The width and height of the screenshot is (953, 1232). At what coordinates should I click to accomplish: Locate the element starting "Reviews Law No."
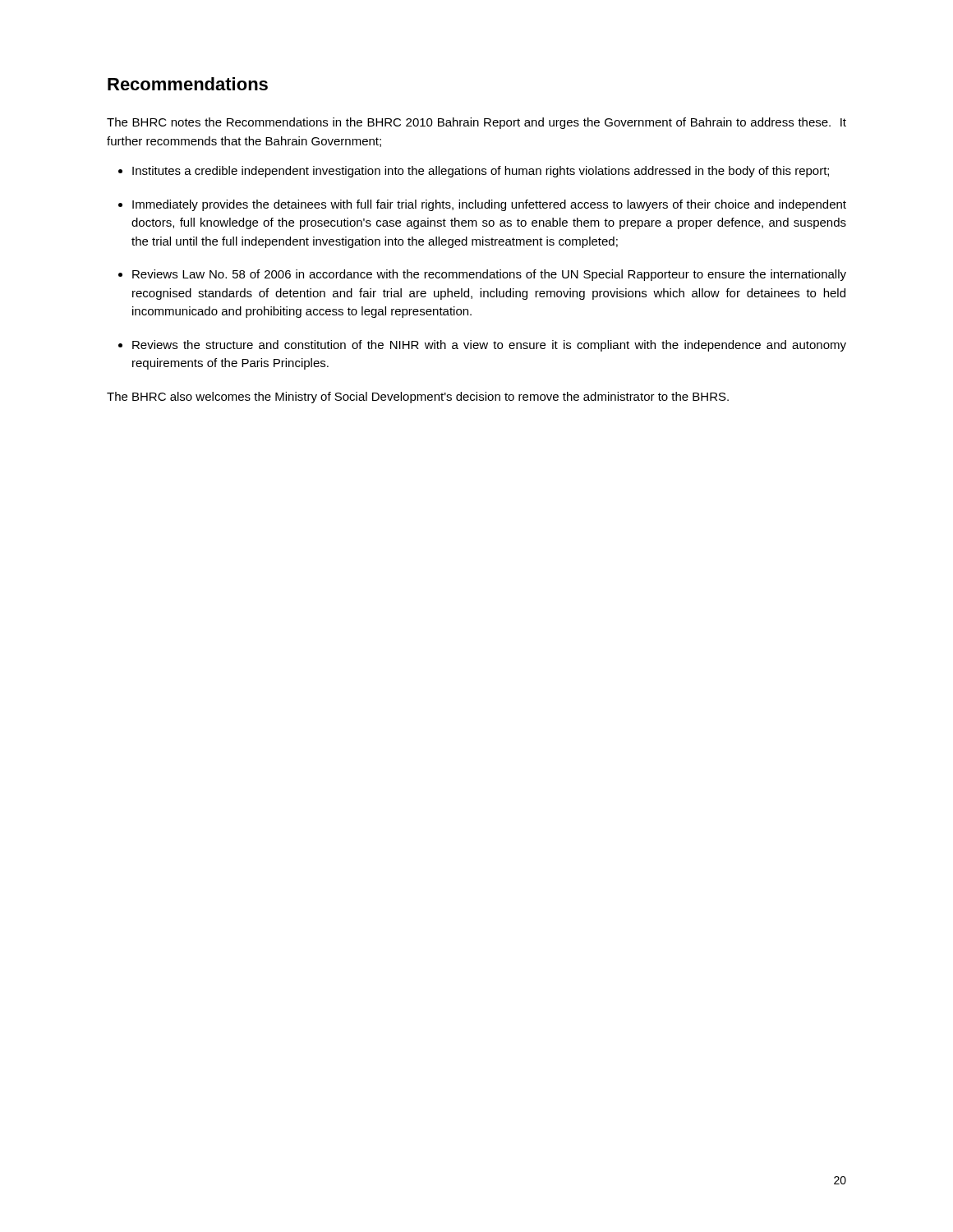click(x=489, y=292)
